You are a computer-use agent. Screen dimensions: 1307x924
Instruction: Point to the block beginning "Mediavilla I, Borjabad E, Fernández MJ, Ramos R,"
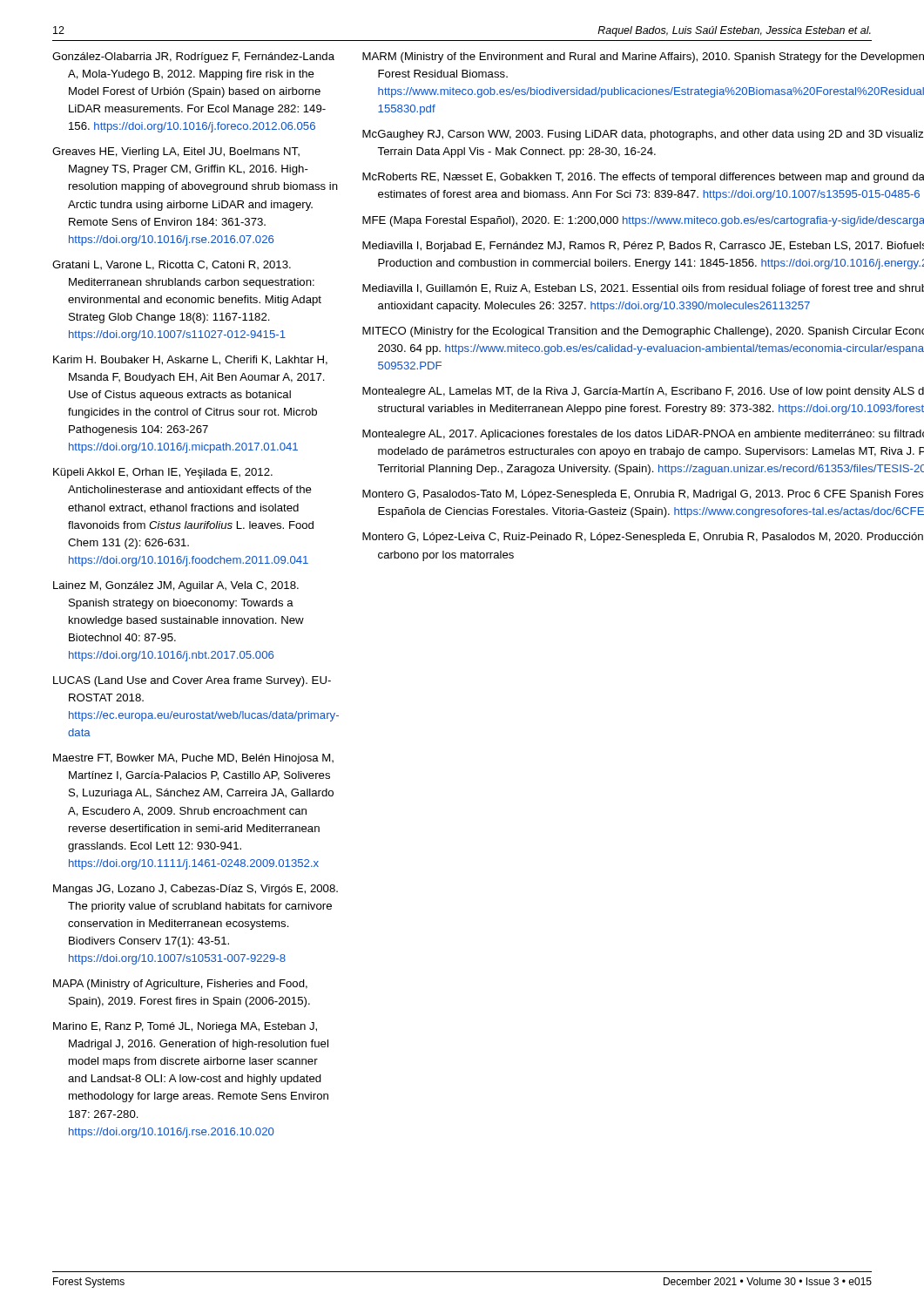[643, 254]
